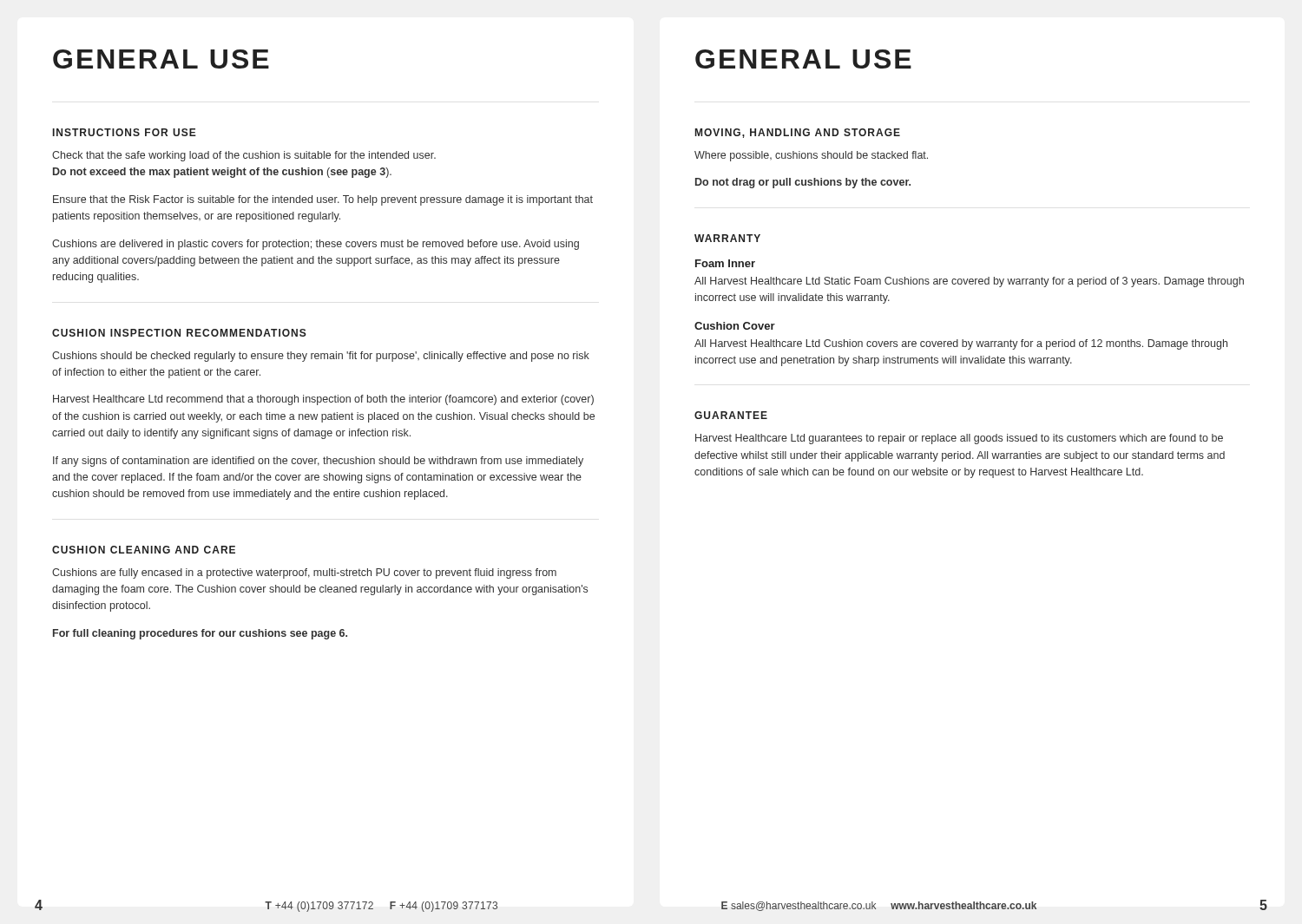Point to the region starting "Cushion Cover"
The width and height of the screenshot is (1302, 924).
click(735, 325)
